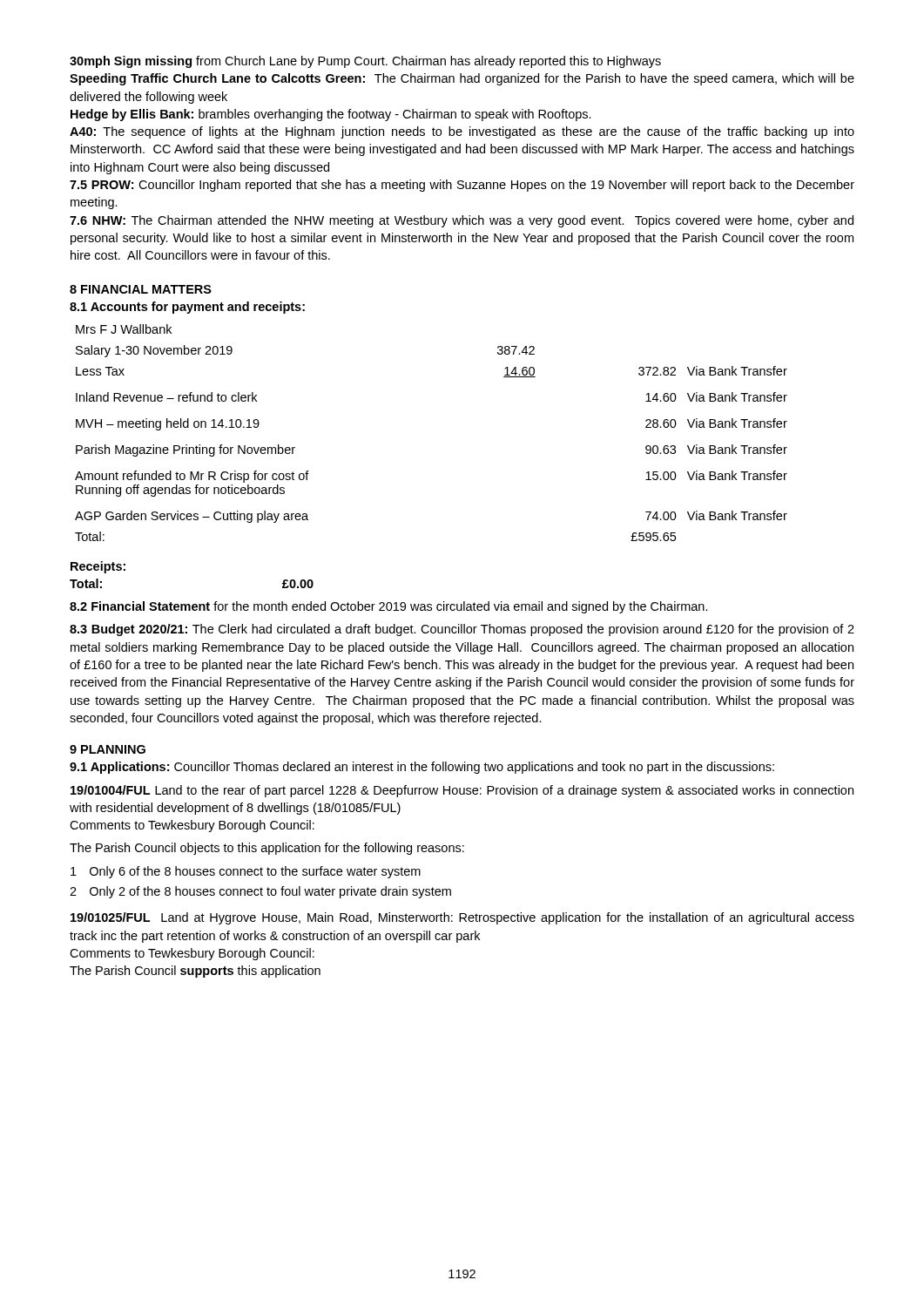Screen dimensions: 1307x924
Task: Find the text block starting "3 Budget 2020/21: The"
Action: (x=462, y=674)
